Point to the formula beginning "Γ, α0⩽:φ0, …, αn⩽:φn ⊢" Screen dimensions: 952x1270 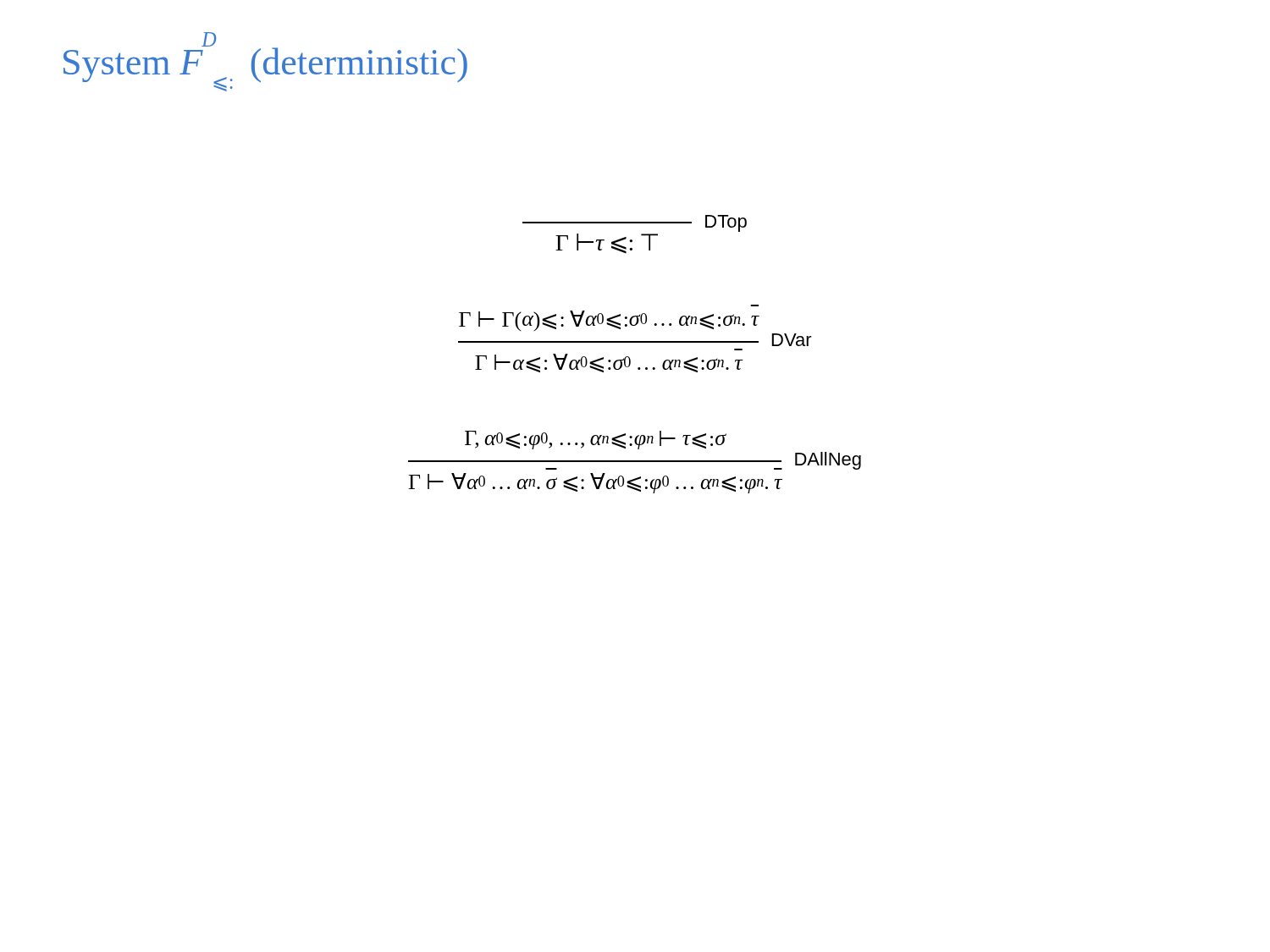click(635, 459)
